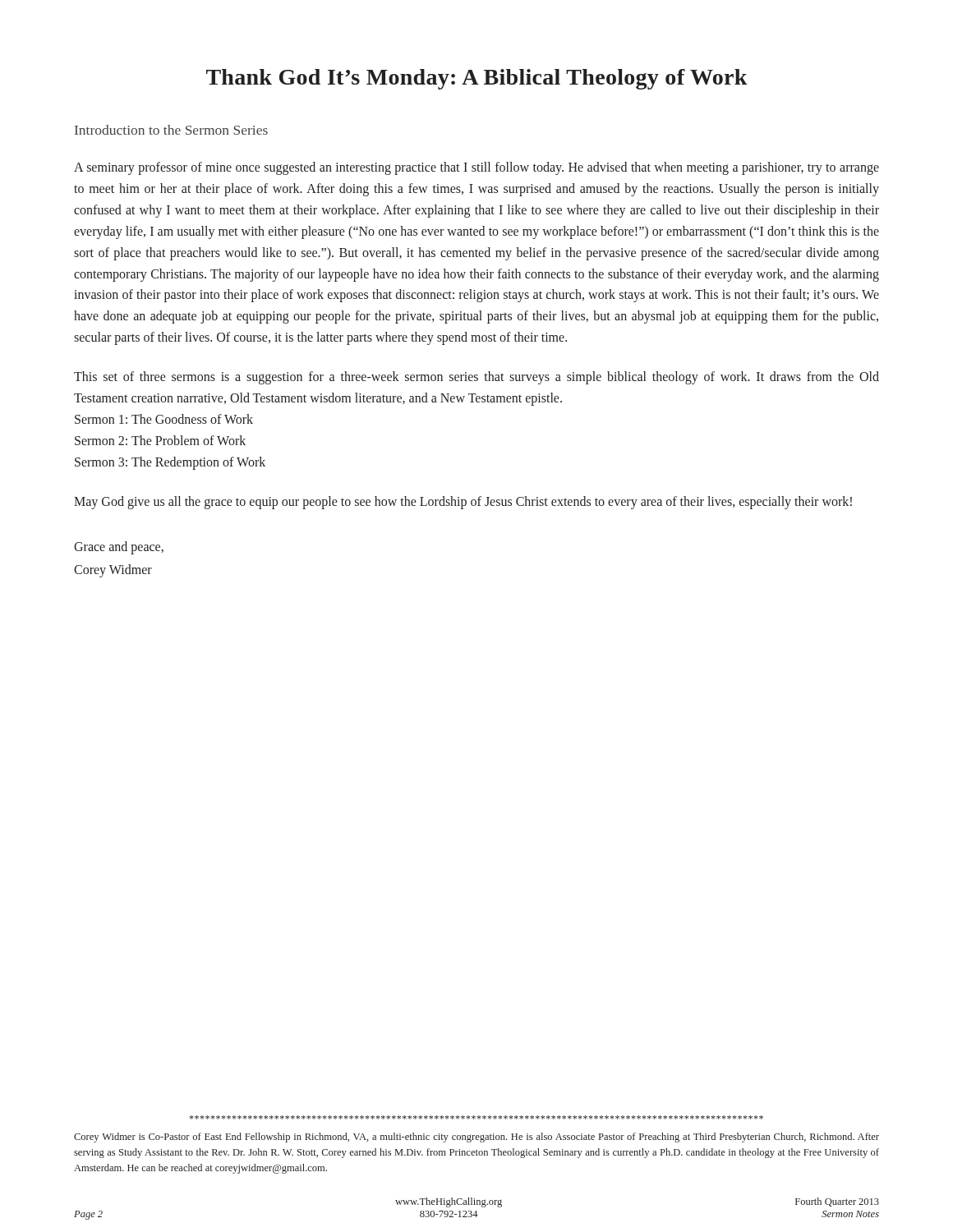Screen dimensions: 1232x953
Task: Point to the text starting "Grace and peace, Corey Widmer"
Action: [x=119, y=558]
